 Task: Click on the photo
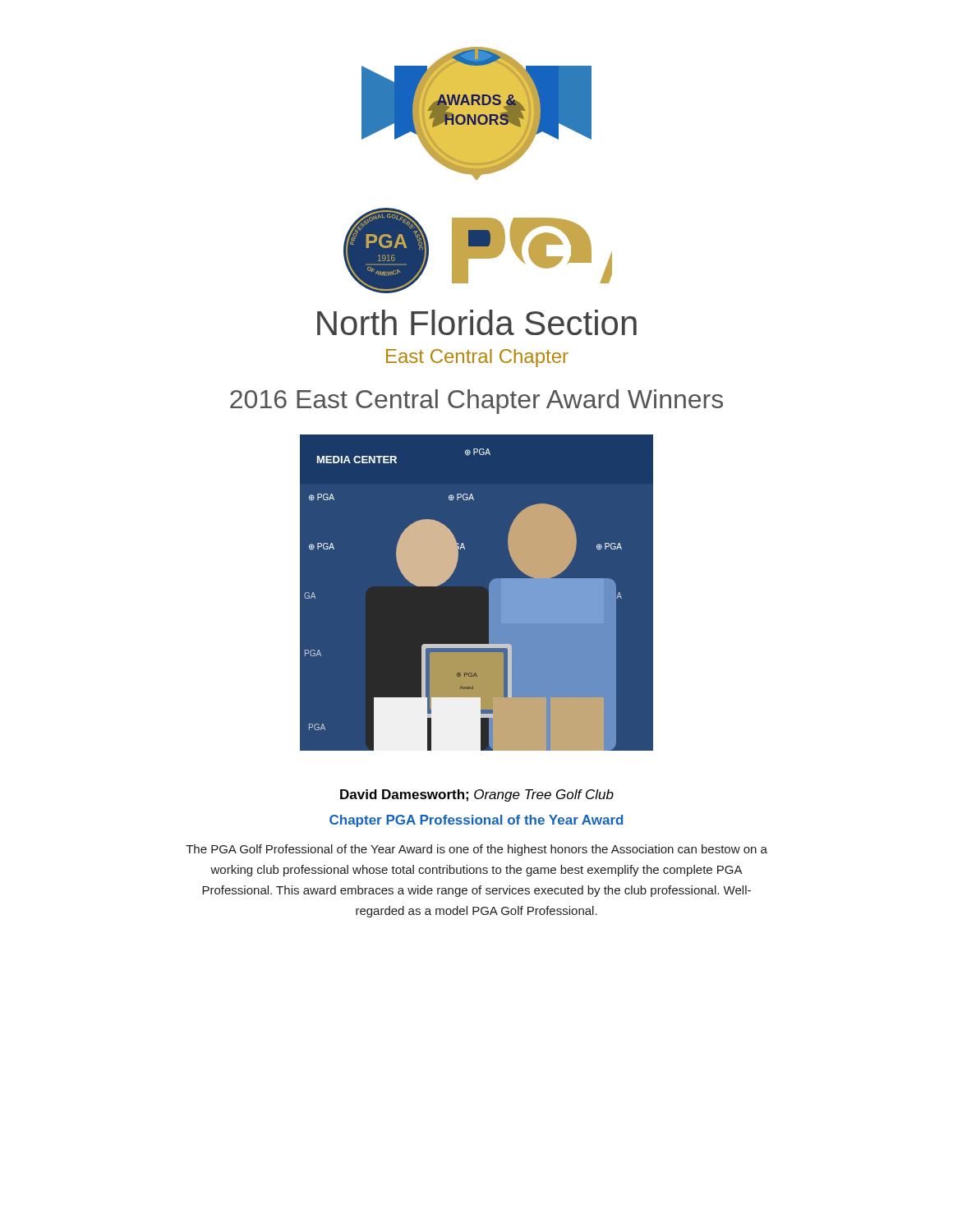(476, 593)
